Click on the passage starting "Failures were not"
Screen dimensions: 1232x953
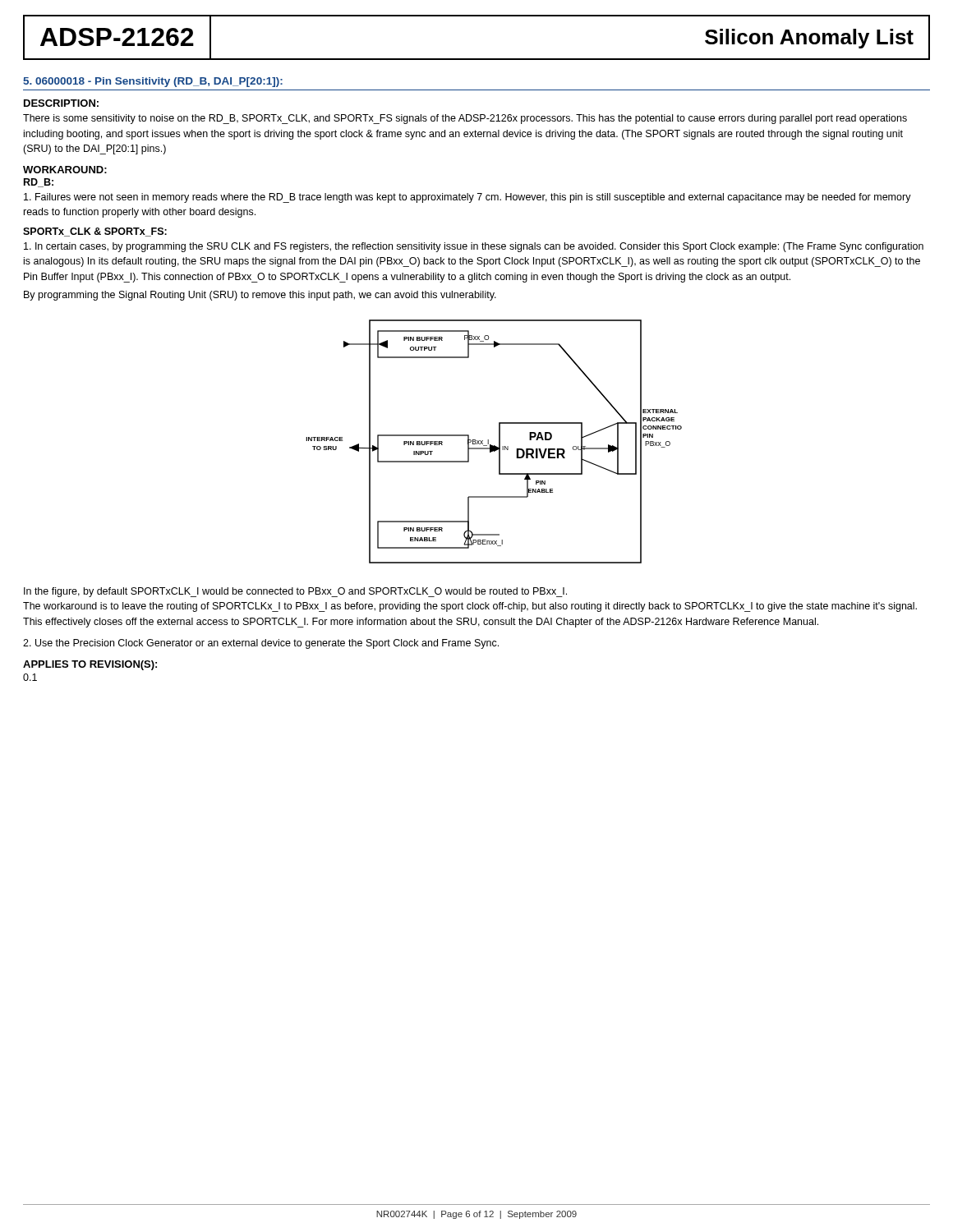[467, 204]
